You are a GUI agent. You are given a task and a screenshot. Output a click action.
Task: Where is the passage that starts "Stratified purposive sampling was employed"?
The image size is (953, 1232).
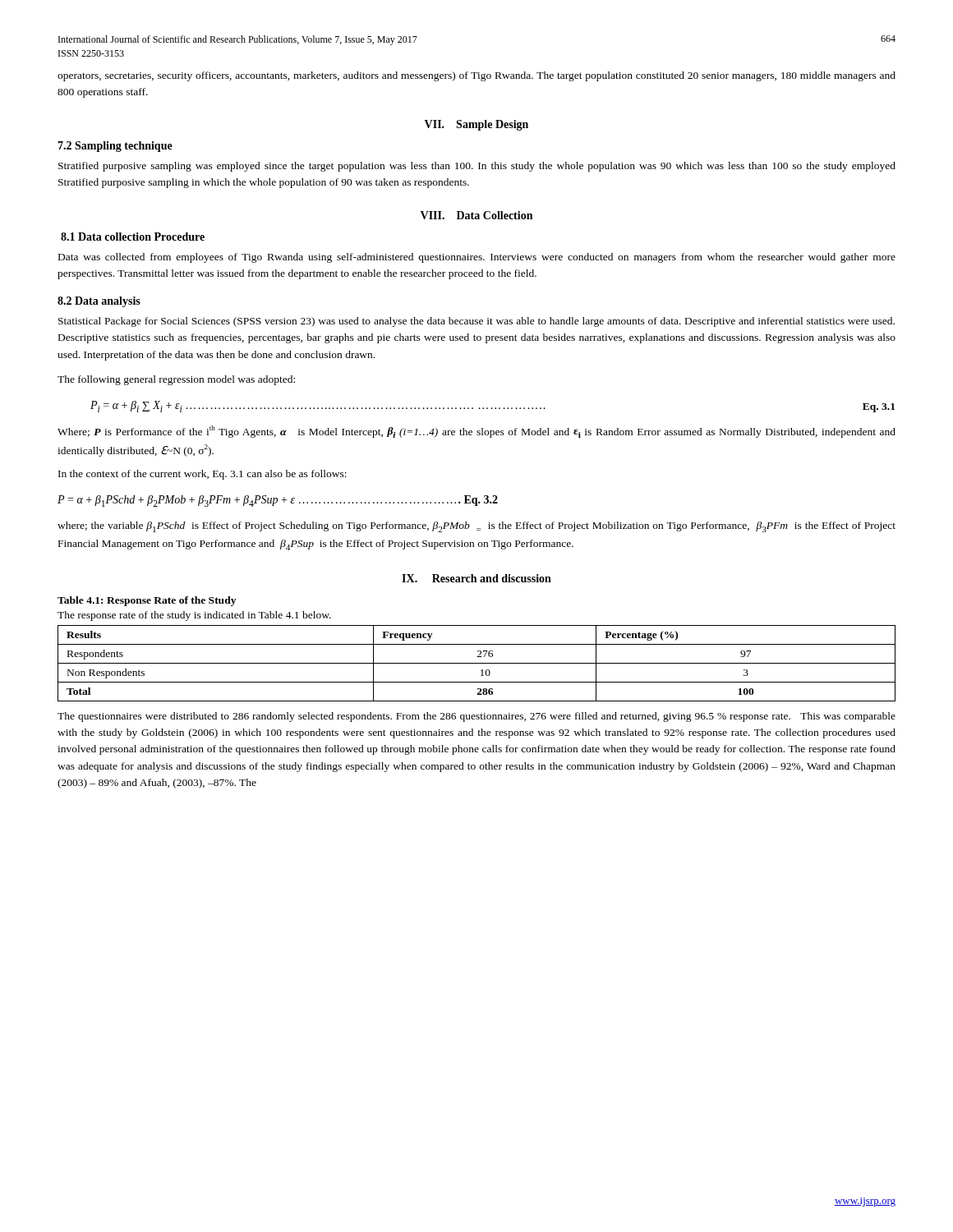click(x=476, y=174)
